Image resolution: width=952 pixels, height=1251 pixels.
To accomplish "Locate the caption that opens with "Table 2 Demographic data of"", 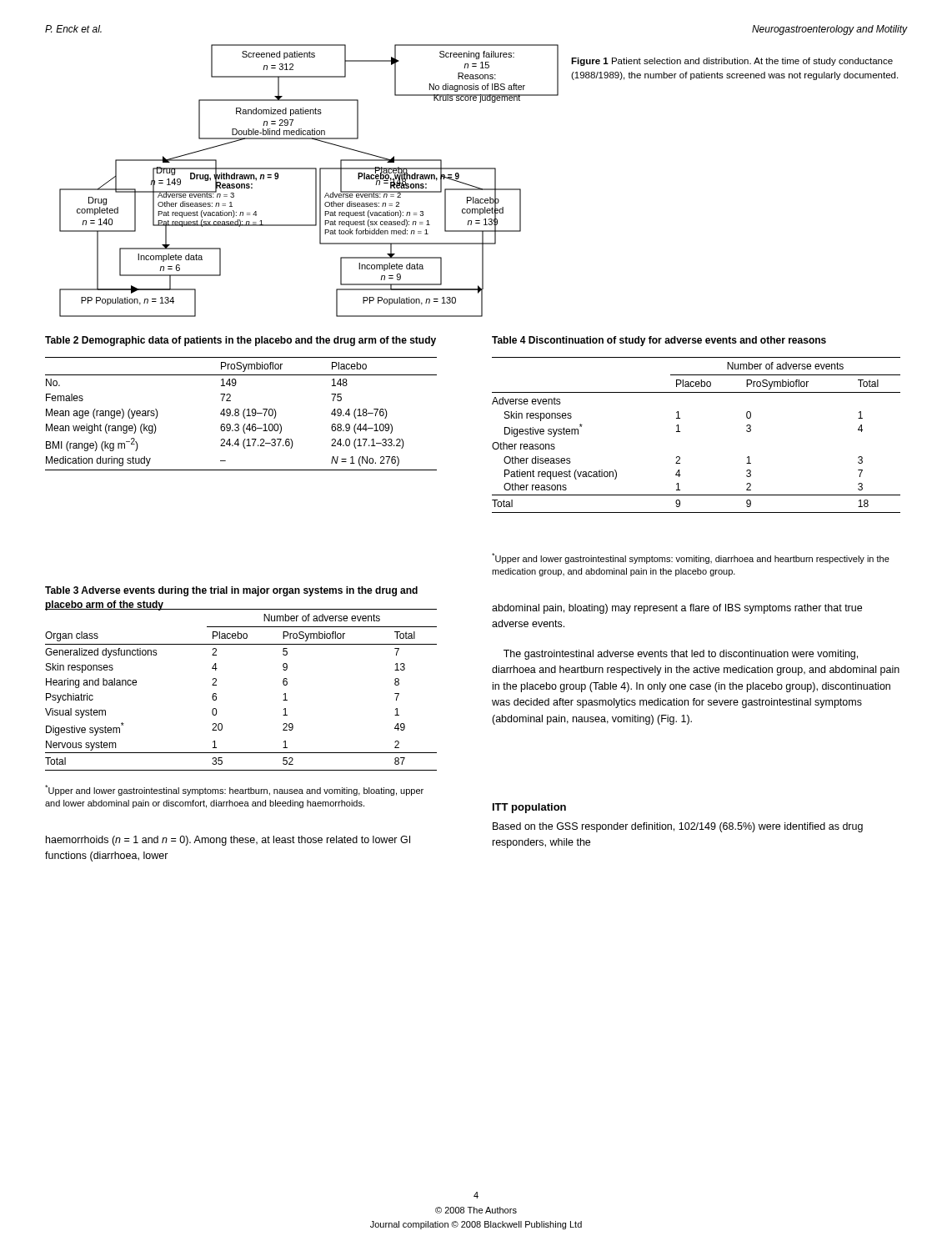I will 241,340.
